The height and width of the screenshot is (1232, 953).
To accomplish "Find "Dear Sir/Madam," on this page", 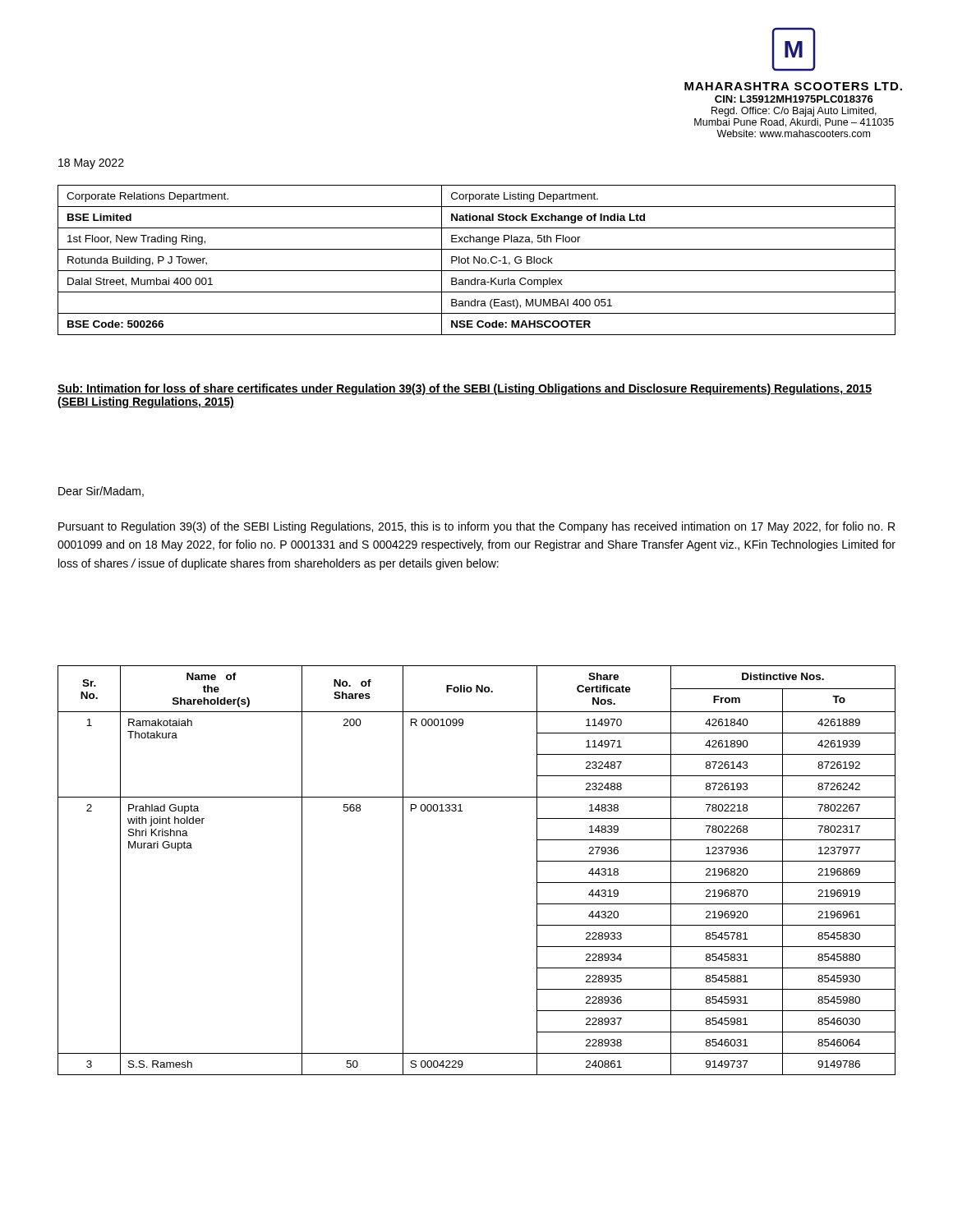I will pos(101,491).
